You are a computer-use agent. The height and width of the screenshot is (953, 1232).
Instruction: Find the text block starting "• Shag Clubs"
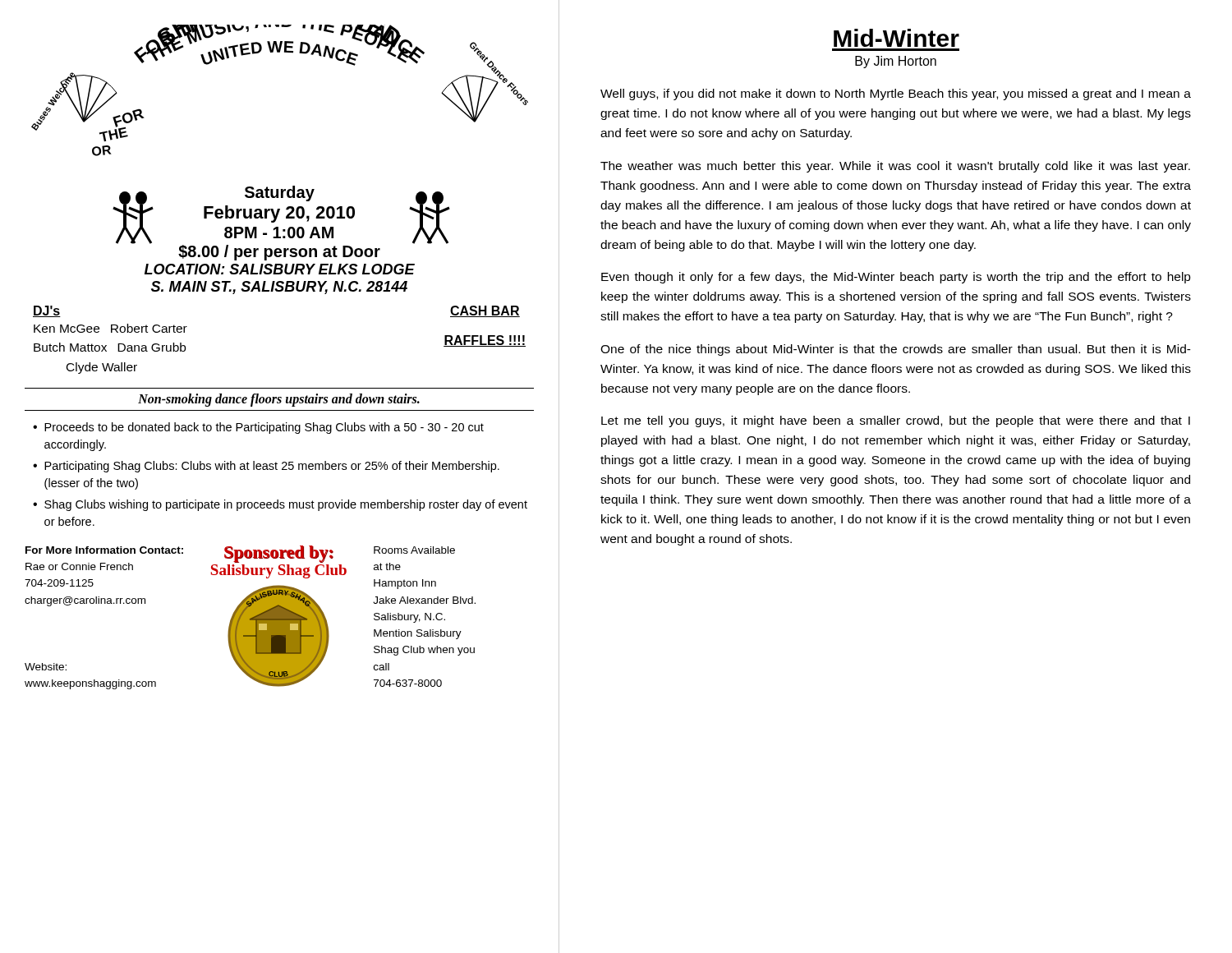click(x=283, y=513)
